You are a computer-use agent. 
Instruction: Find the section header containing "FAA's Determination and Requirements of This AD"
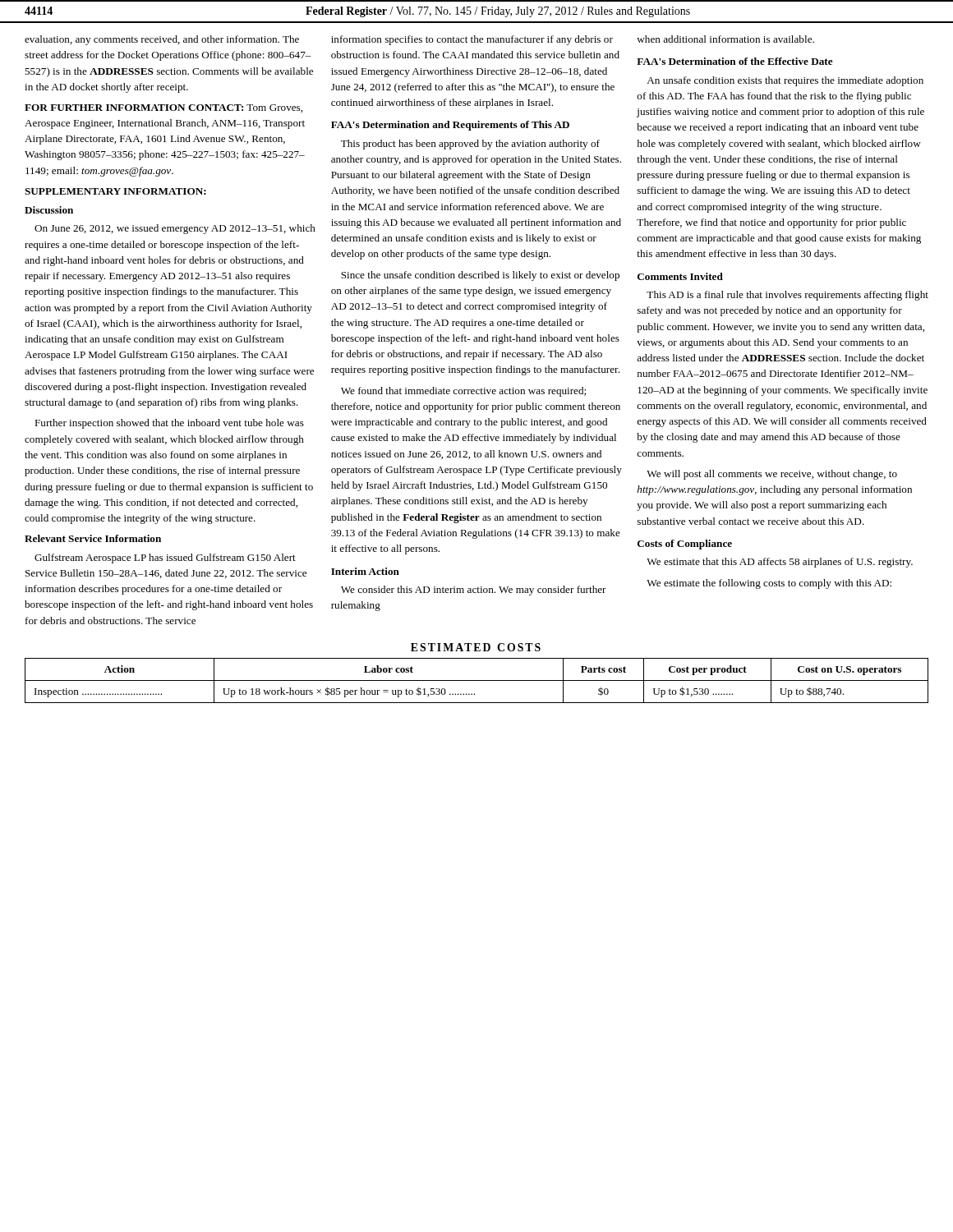tap(450, 125)
